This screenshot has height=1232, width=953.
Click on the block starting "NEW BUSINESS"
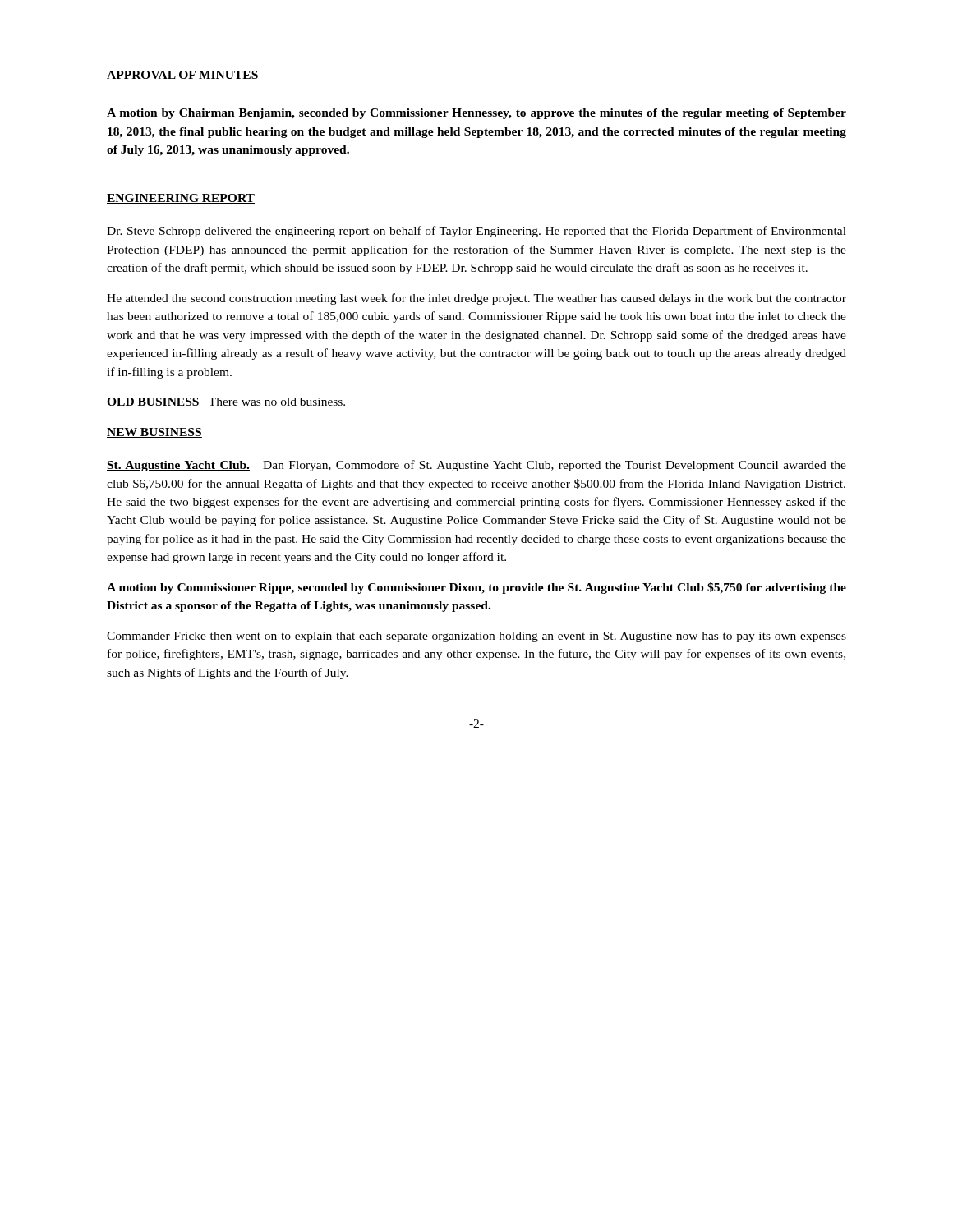154,431
